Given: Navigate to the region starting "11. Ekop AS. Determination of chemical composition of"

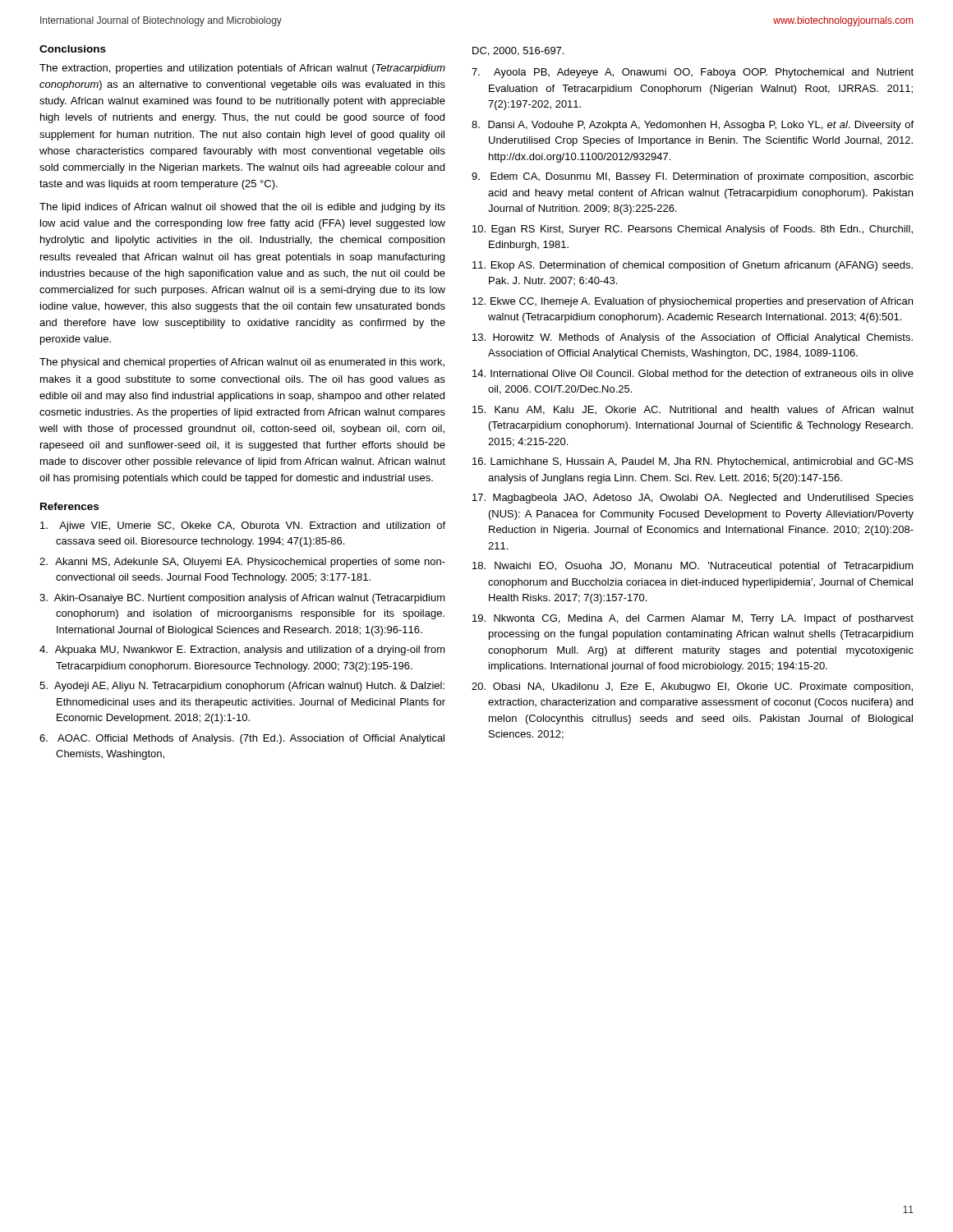Looking at the screenshot, I should [693, 273].
